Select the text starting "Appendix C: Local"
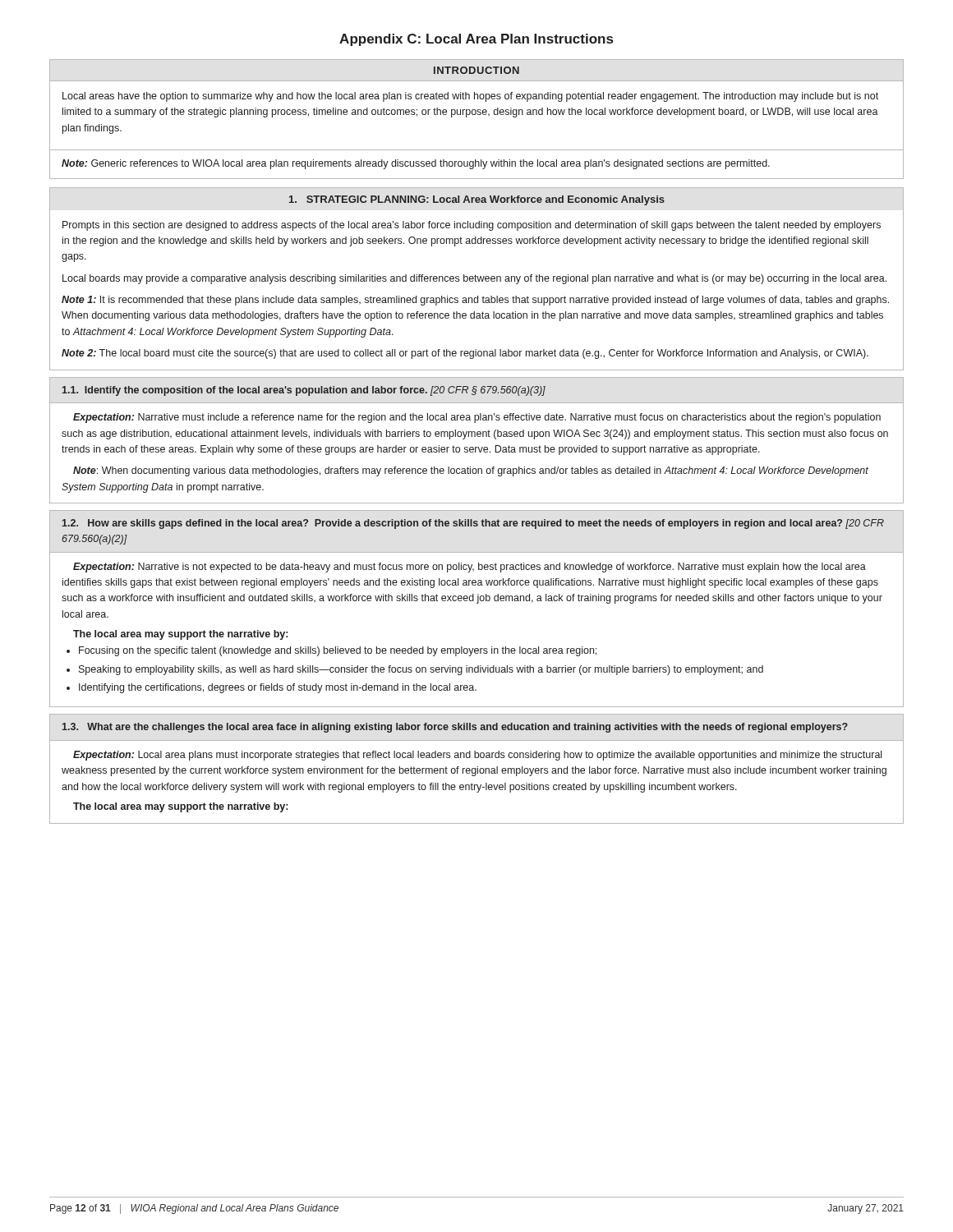The width and height of the screenshot is (953, 1232). [x=476, y=39]
